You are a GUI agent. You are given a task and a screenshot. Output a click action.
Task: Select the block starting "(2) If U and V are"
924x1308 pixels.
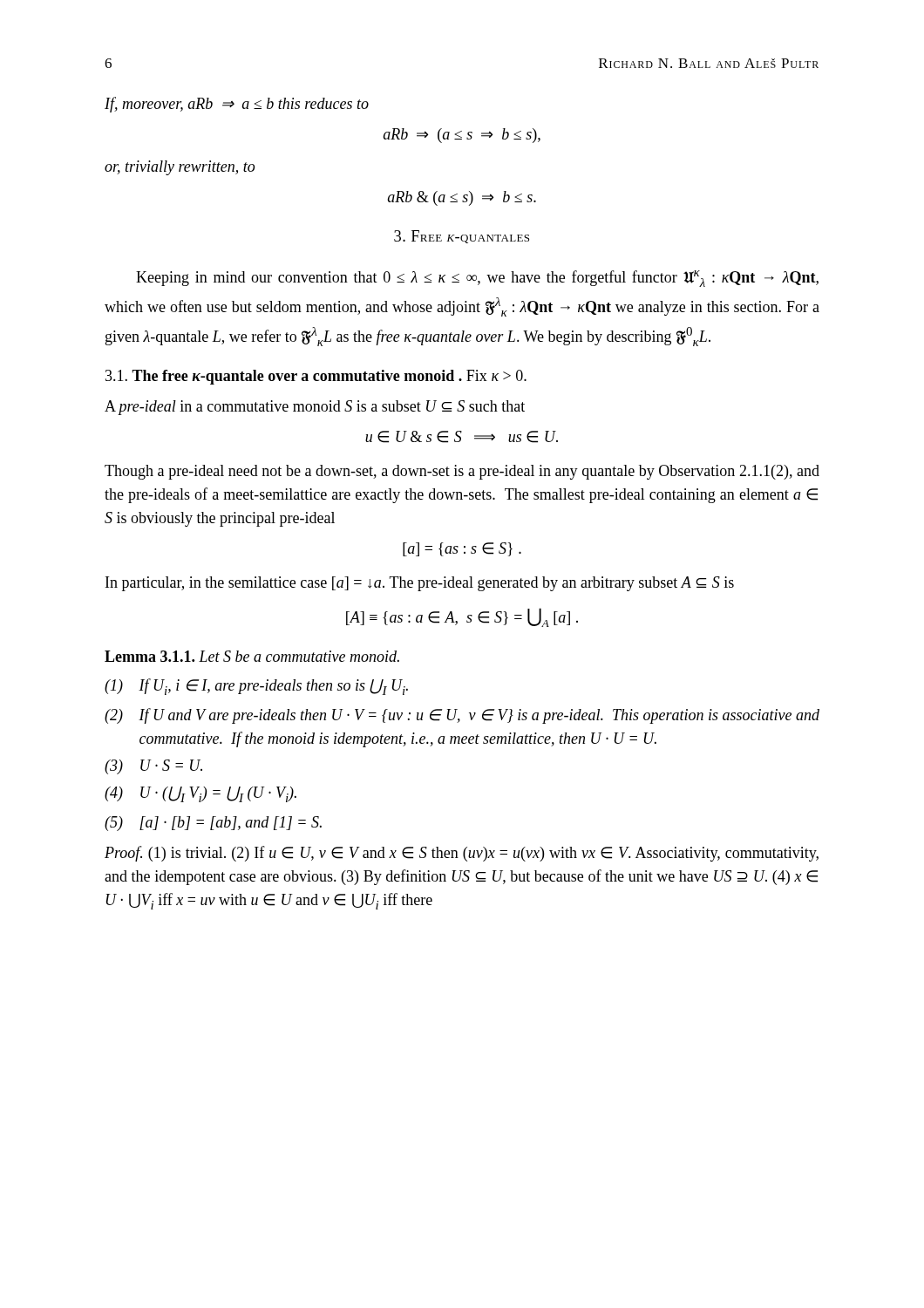pos(462,727)
